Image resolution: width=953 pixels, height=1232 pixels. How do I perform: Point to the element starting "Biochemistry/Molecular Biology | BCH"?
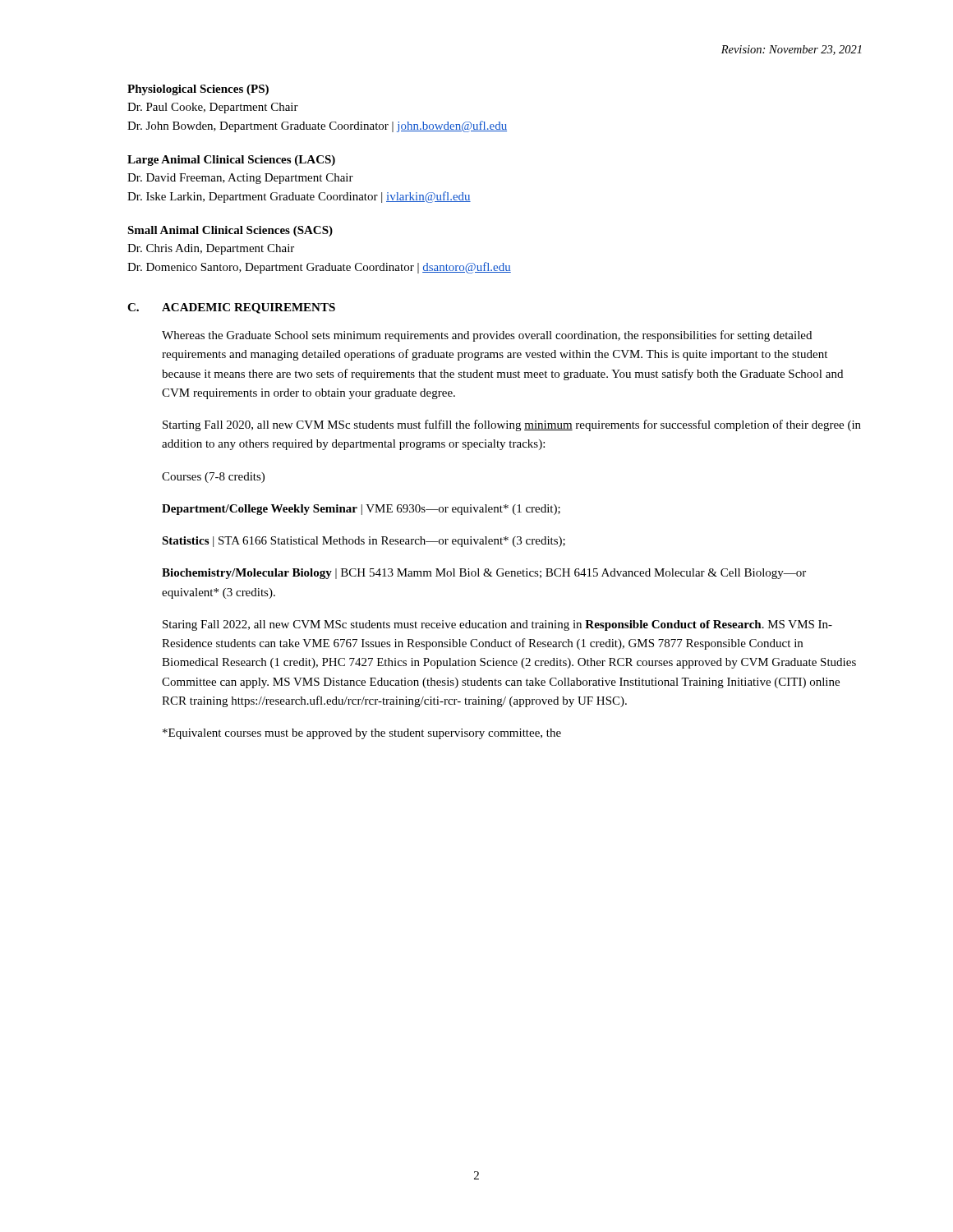tap(484, 582)
